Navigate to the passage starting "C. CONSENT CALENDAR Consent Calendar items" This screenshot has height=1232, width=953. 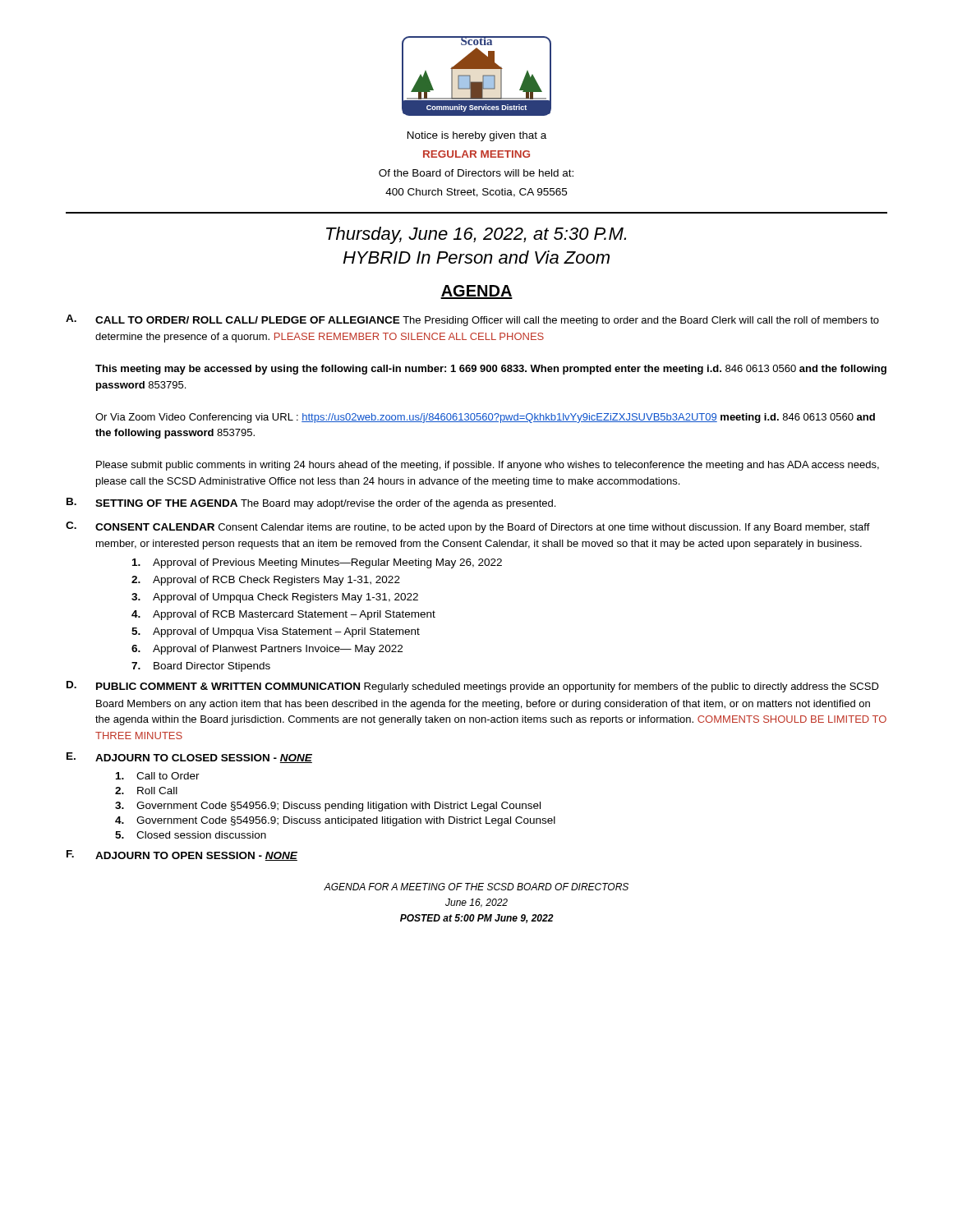(476, 535)
